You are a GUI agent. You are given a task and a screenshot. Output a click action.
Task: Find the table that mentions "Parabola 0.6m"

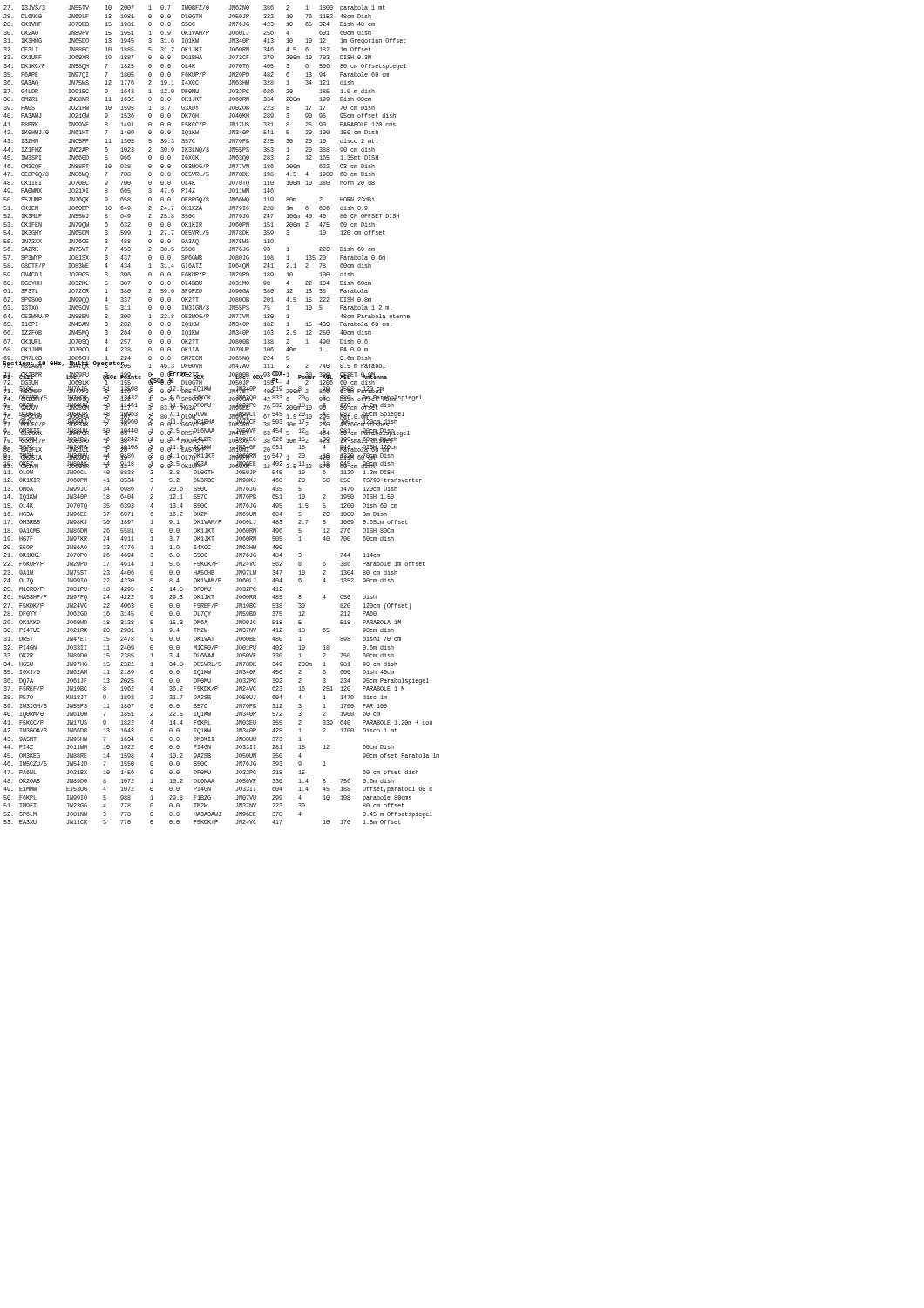click(x=462, y=238)
